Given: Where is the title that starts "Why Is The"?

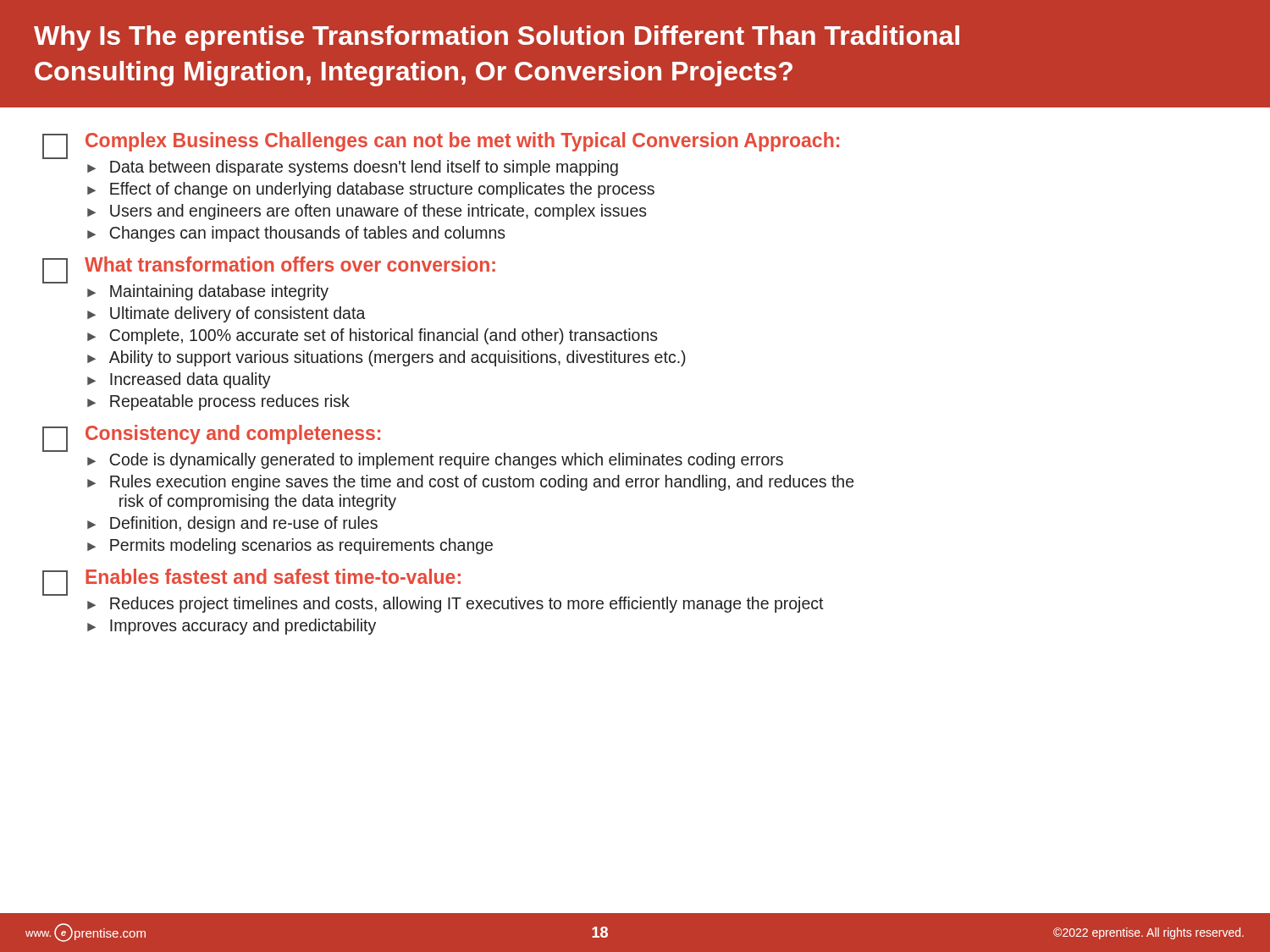Looking at the screenshot, I should [635, 54].
